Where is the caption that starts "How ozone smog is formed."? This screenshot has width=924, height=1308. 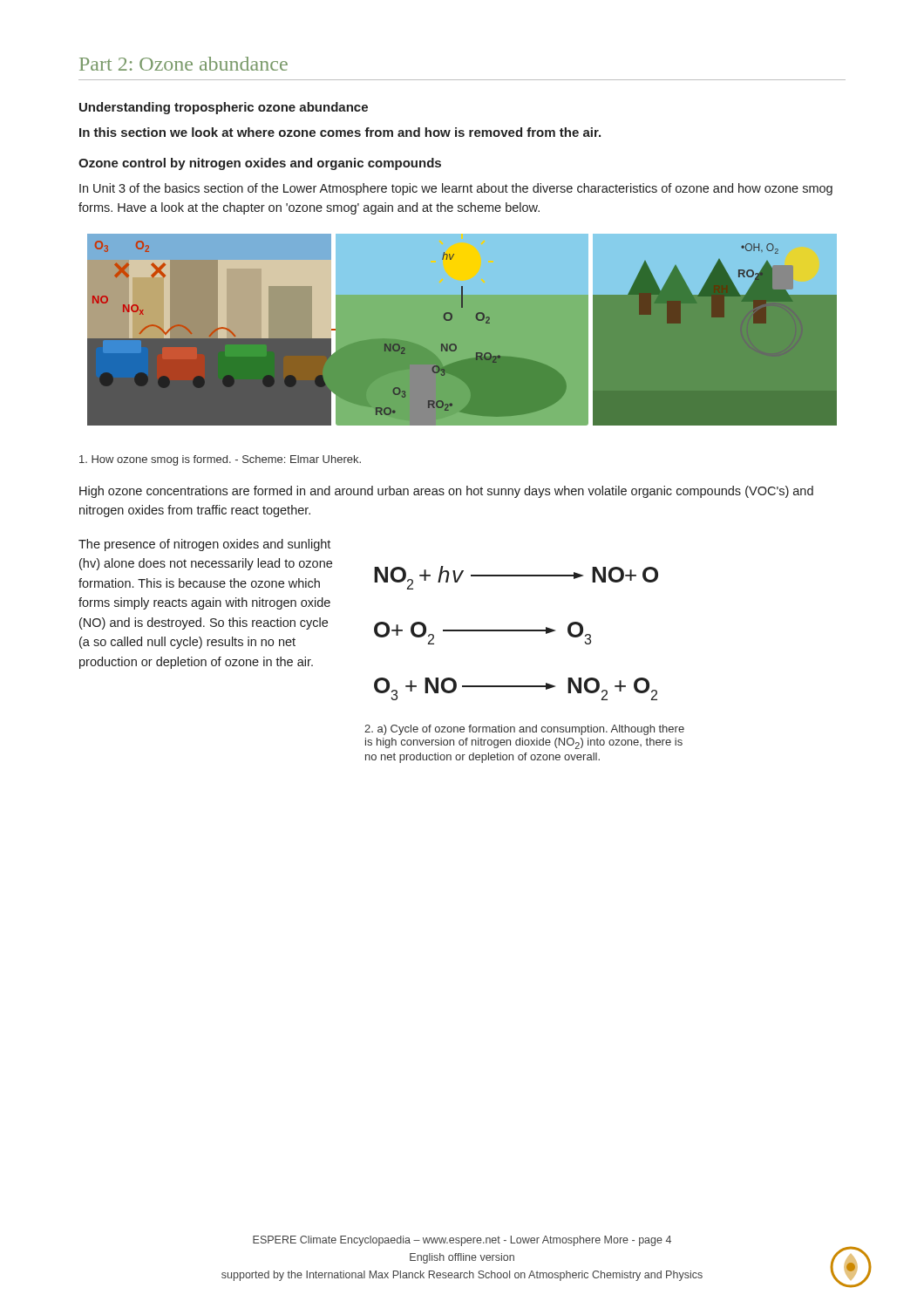point(220,460)
